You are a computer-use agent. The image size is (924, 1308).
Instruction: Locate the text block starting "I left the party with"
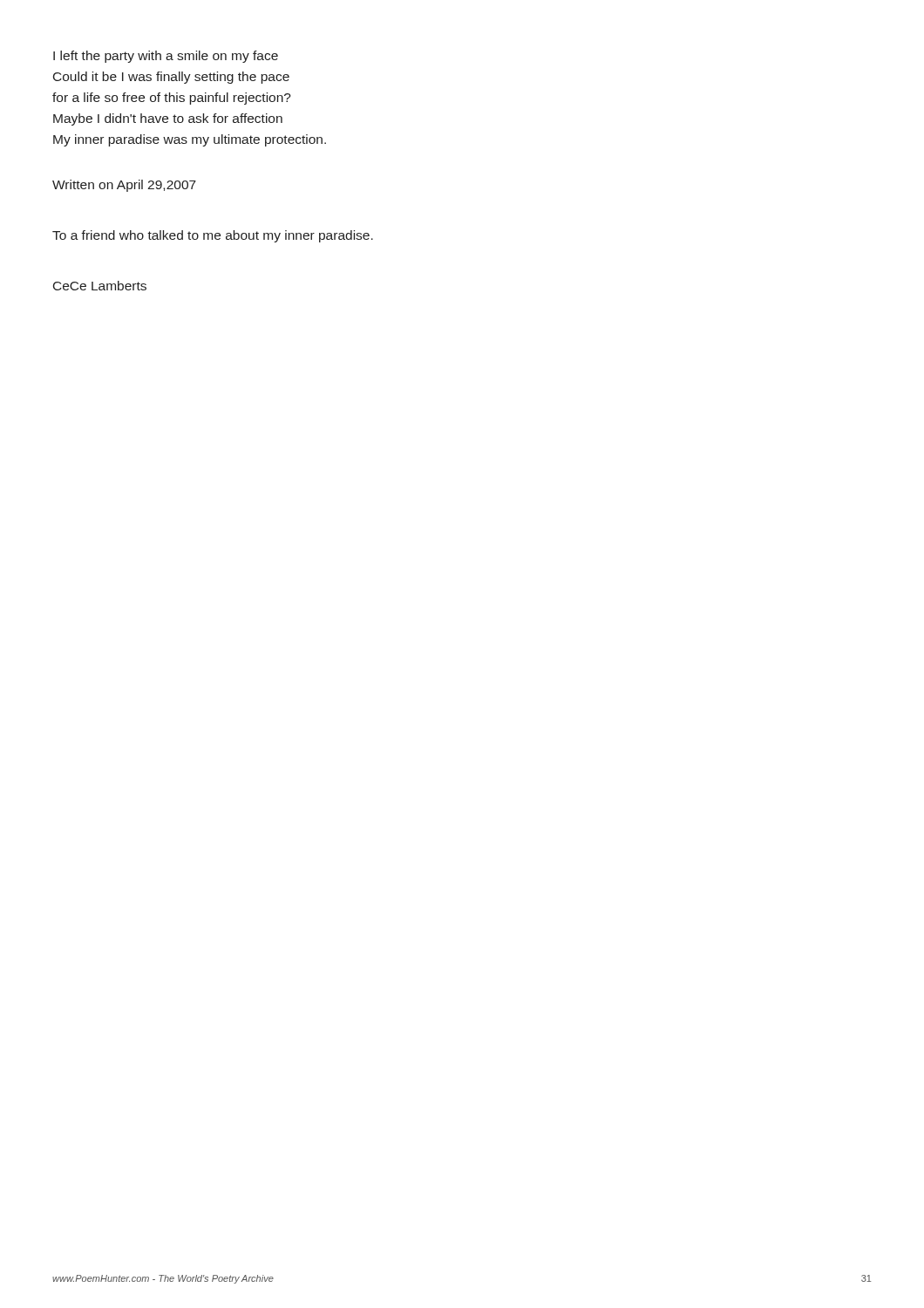[x=190, y=97]
